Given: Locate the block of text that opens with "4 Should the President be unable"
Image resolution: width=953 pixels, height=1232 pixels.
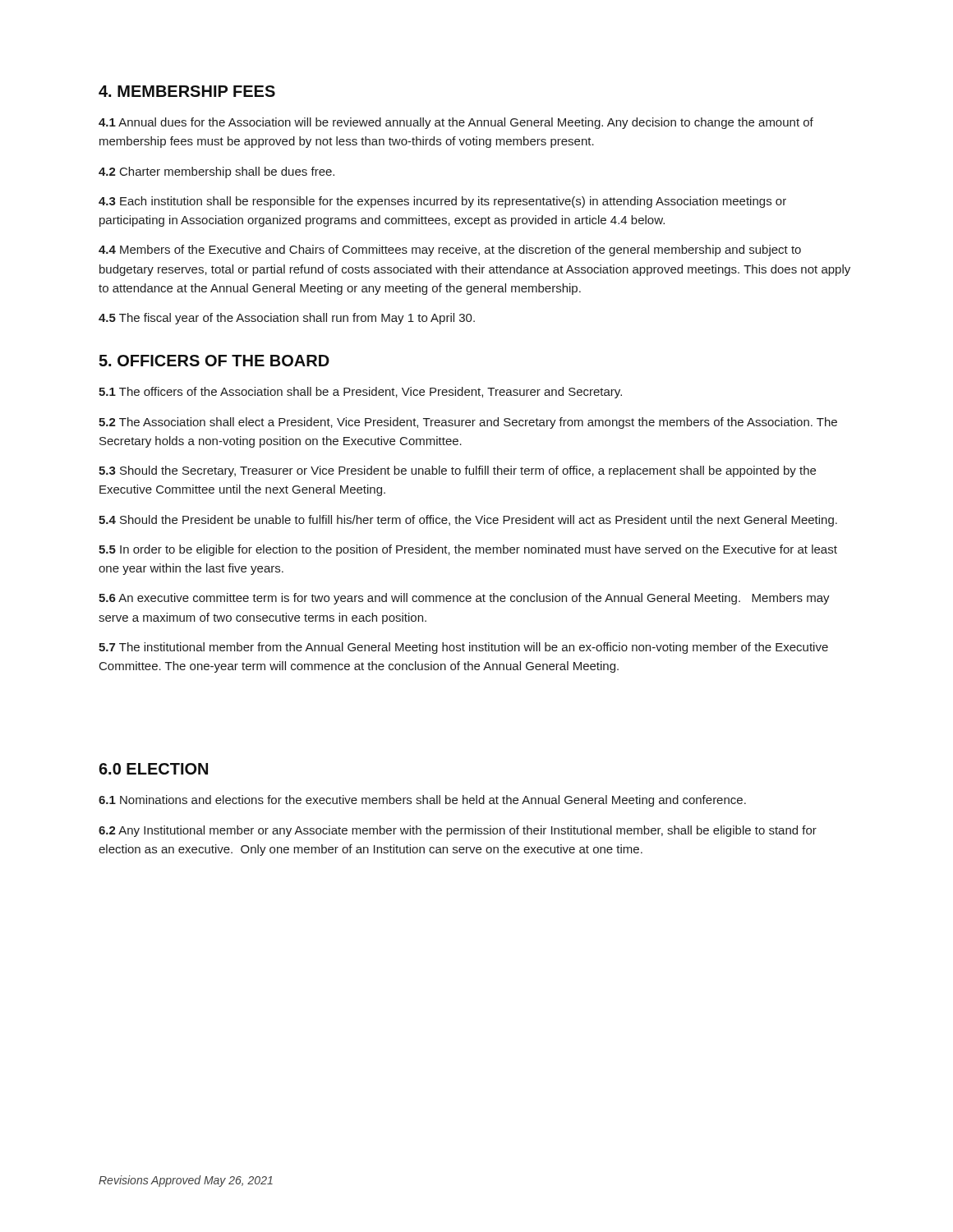Looking at the screenshot, I should pyautogui.click(x=468, y=519).
